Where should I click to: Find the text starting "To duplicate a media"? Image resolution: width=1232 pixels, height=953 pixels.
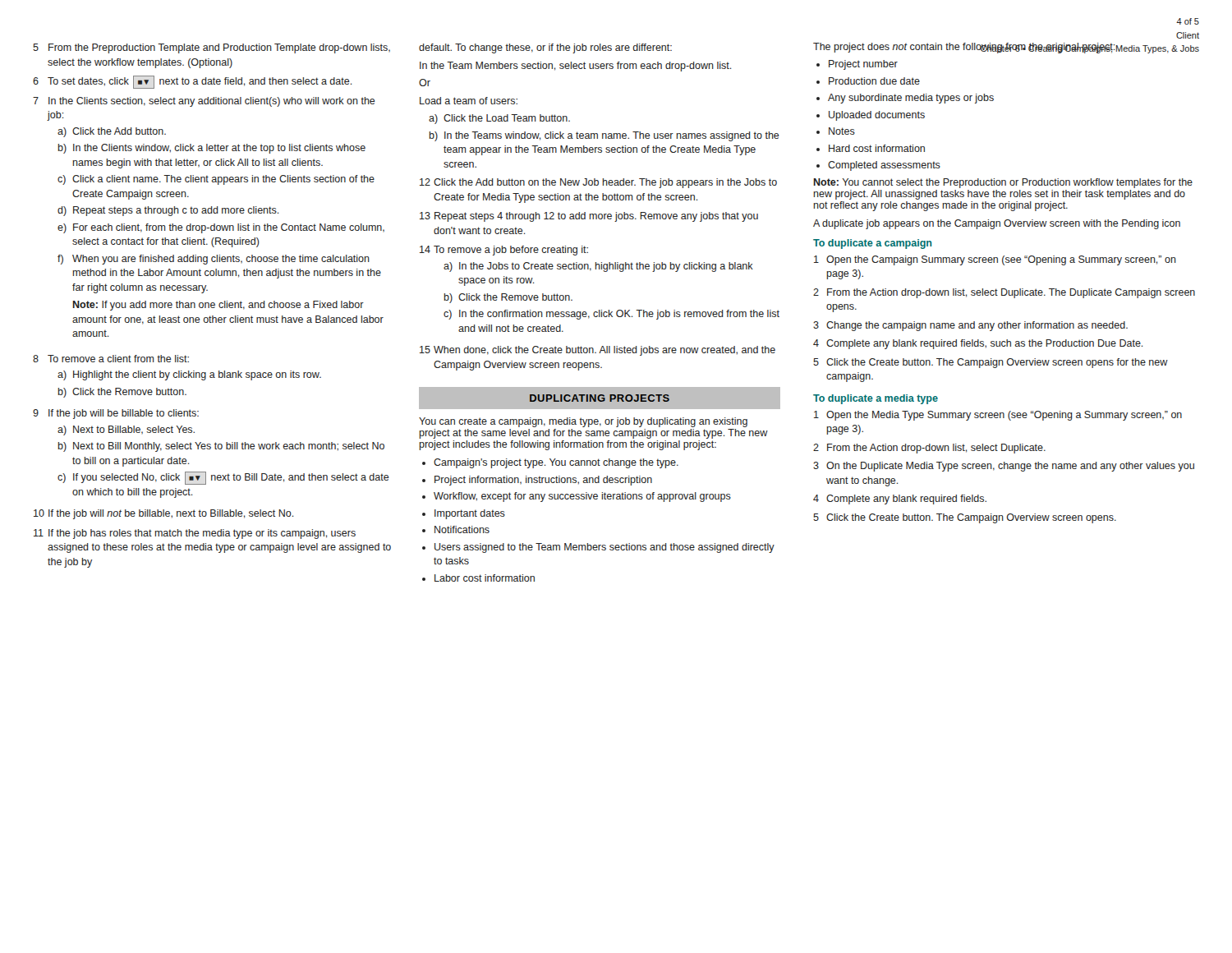876,398
